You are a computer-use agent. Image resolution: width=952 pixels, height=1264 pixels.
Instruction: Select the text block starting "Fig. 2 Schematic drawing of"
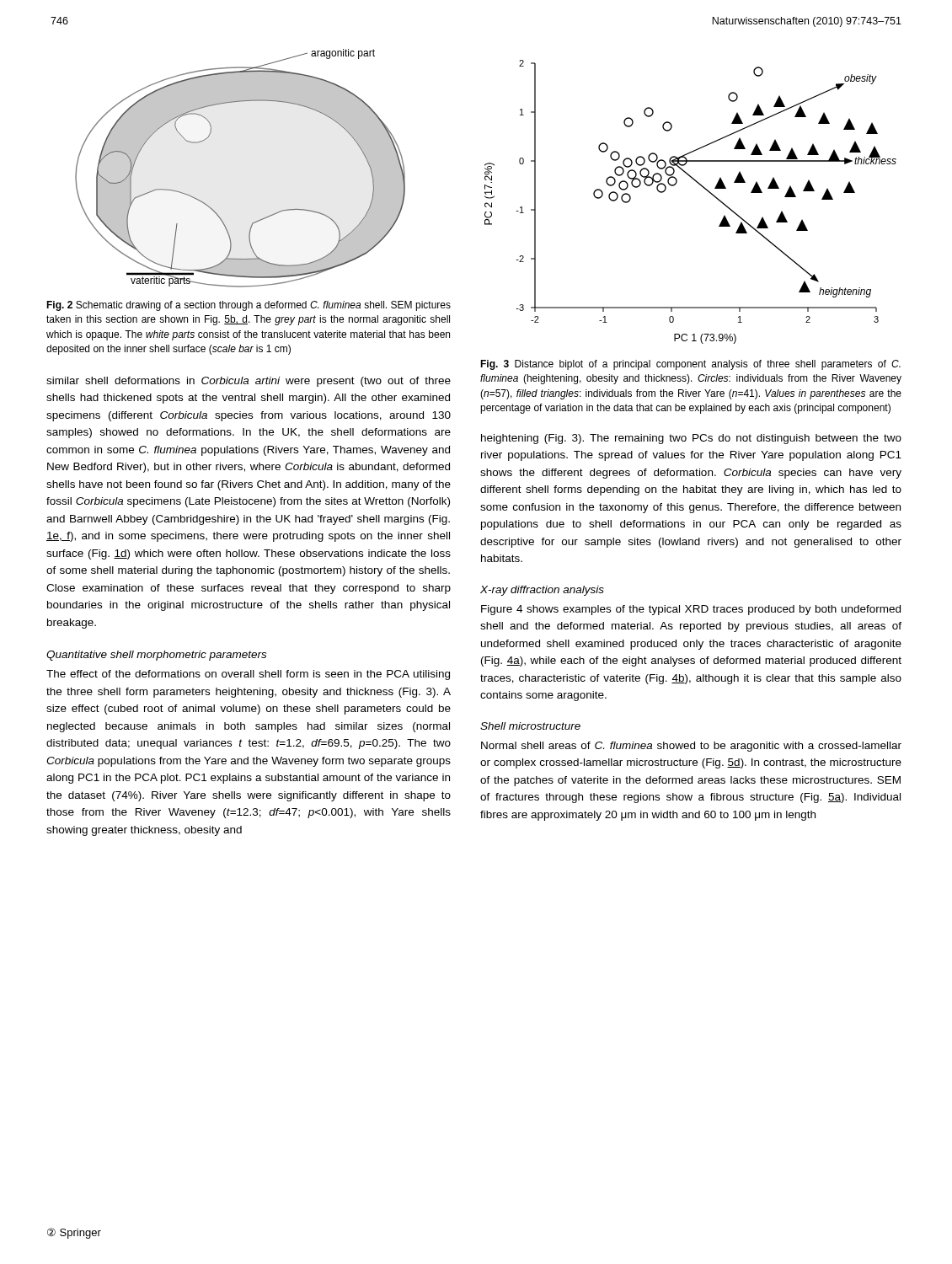[249, 327]
